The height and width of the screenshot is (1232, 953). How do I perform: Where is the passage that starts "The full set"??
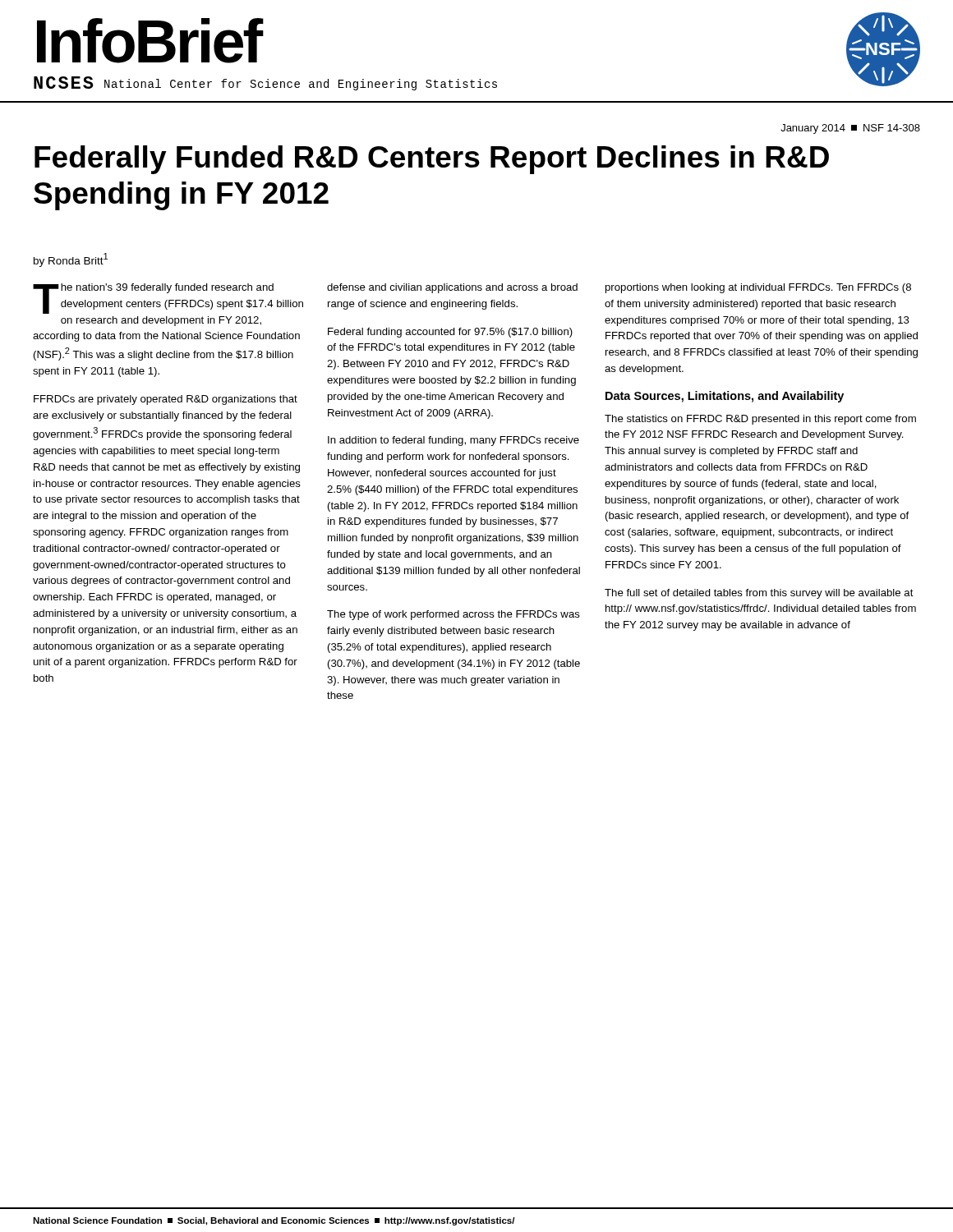point(761,608)
